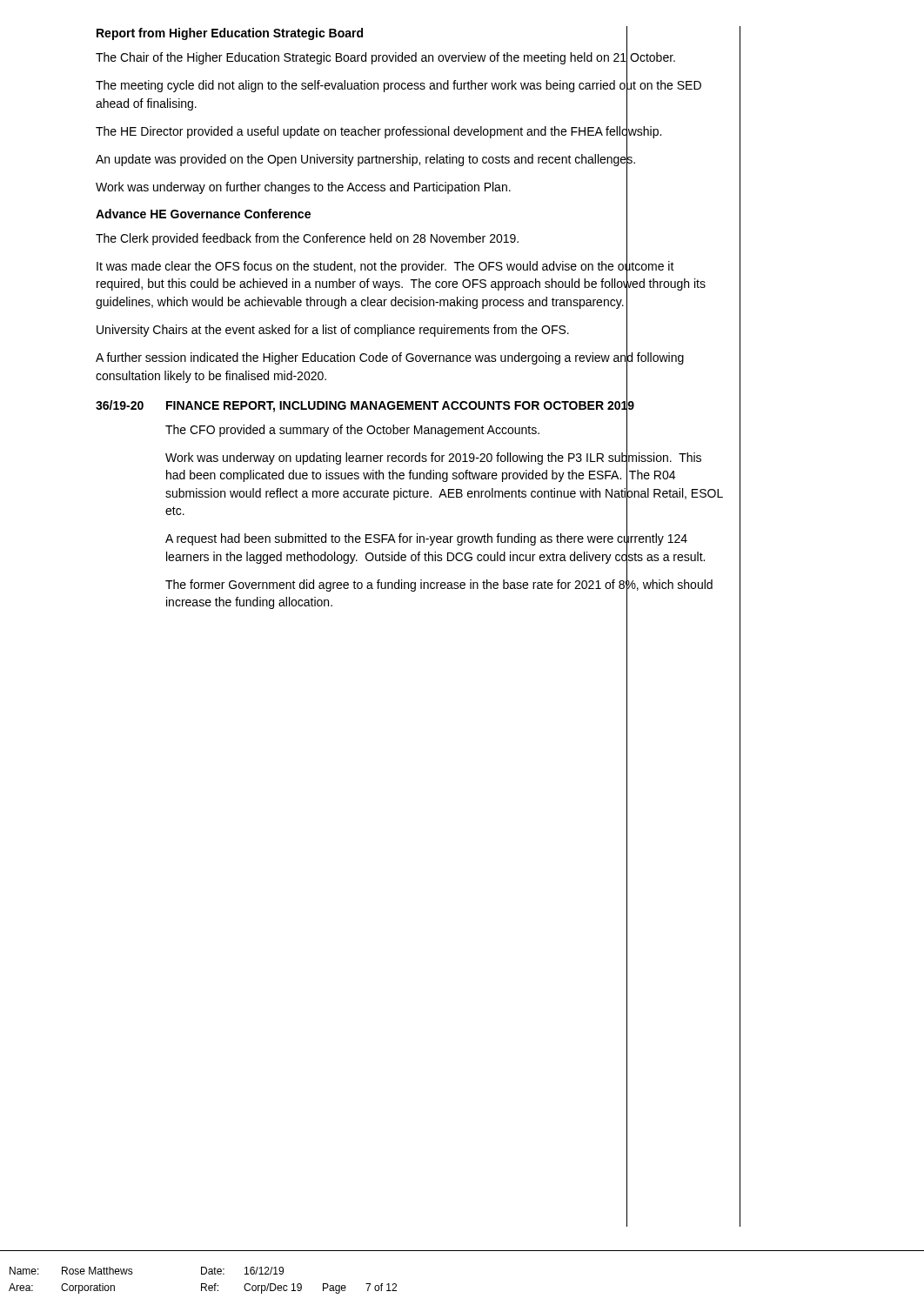Find the text block that says "University Chairs at the event asked for a"
The image size is (924, 1305).
(x=333, y=330)
